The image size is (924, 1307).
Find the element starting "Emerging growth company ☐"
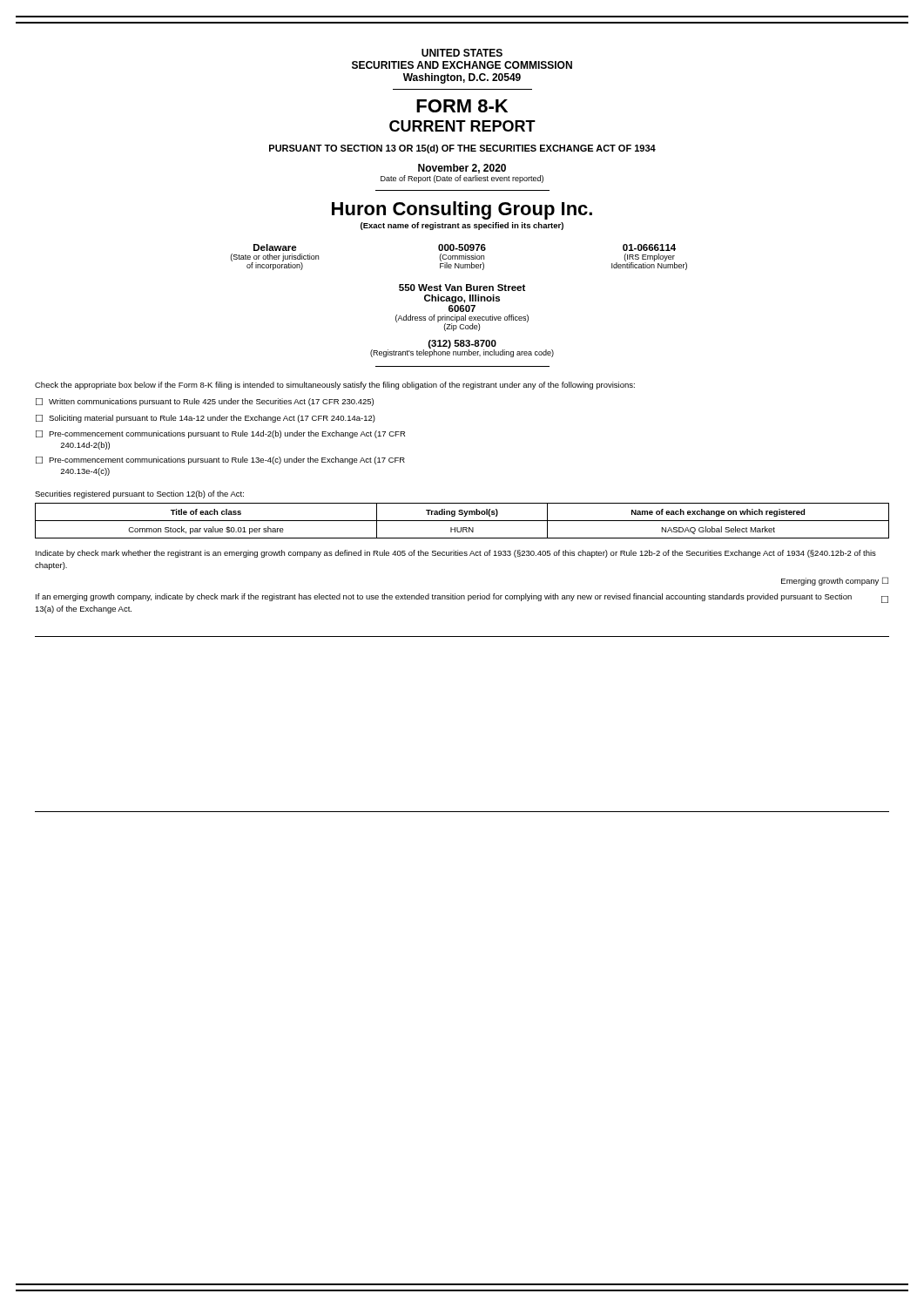pyautogui.click(x=835, y=581)
